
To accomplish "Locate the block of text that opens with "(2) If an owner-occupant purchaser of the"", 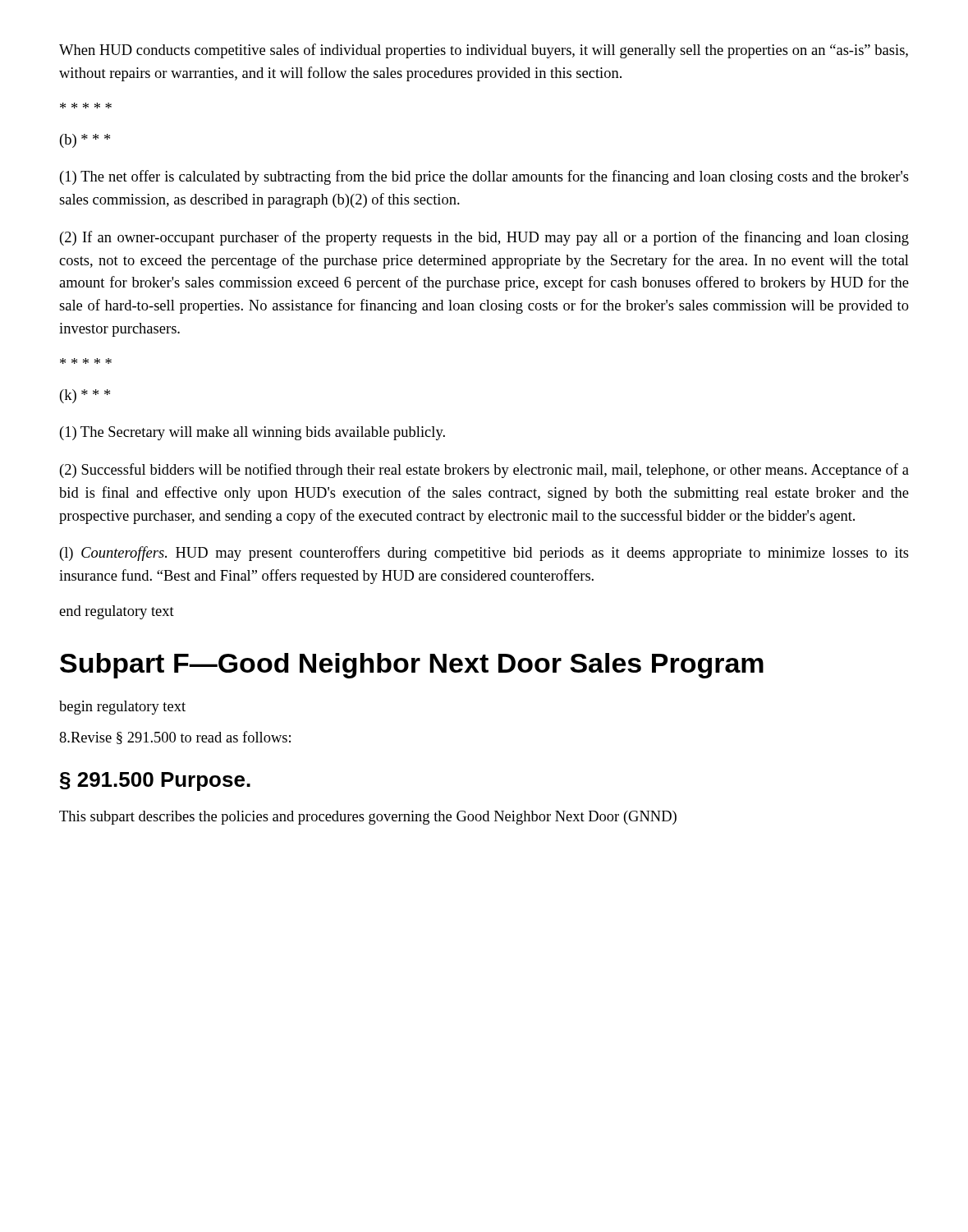I will [x=484, y=283].
